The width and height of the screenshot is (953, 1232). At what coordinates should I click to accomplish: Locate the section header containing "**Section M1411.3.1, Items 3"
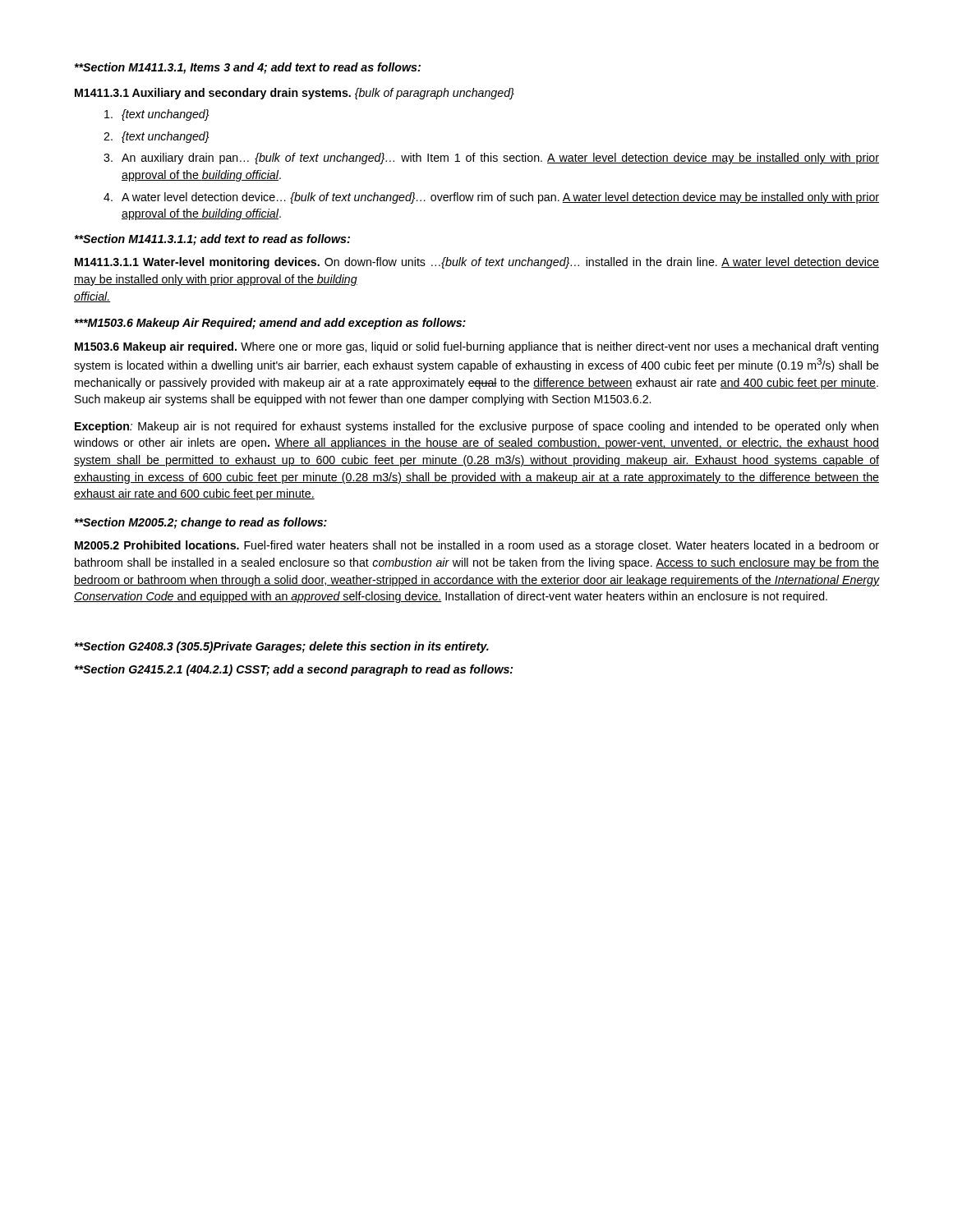[248, 67]
